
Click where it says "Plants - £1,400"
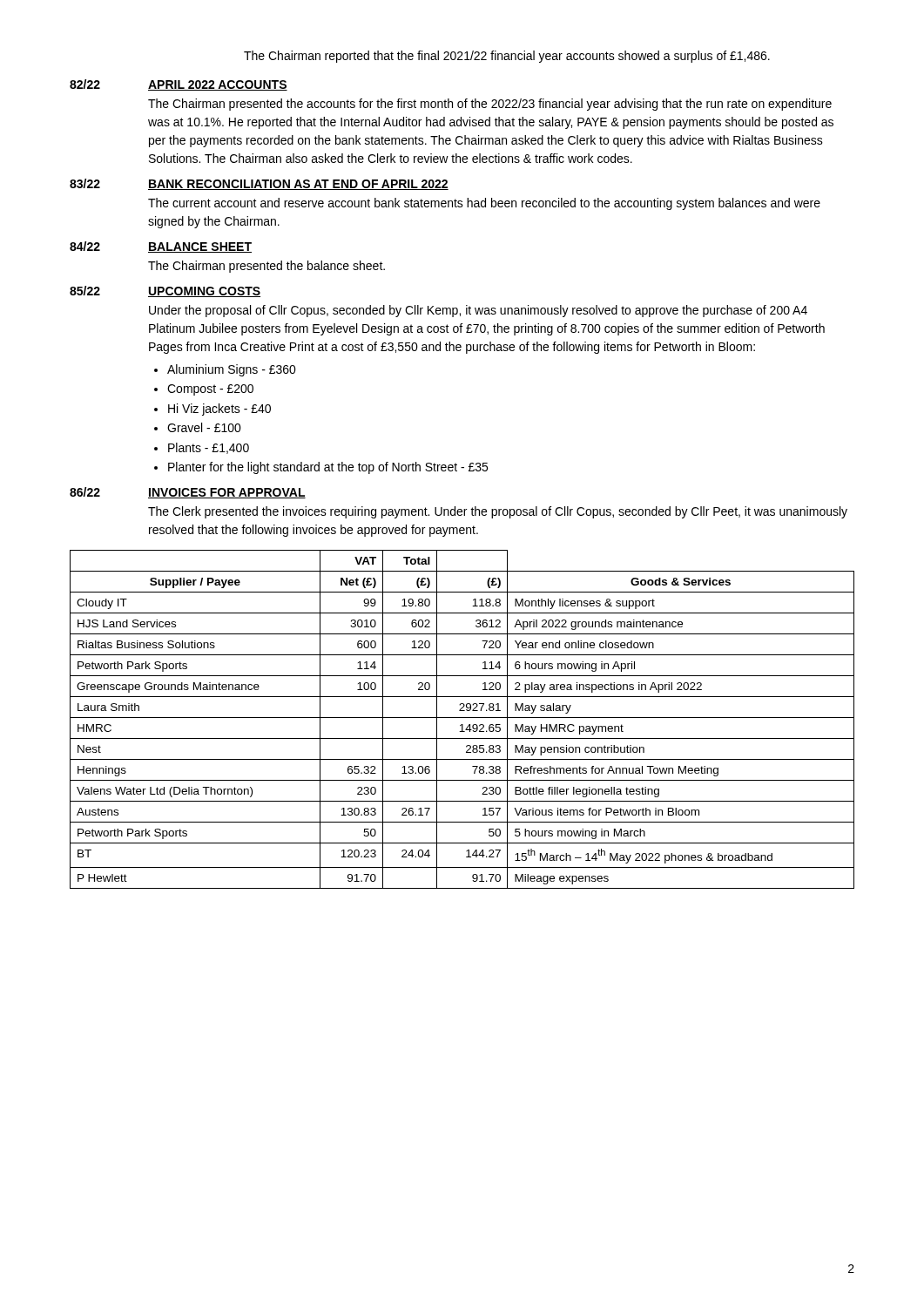pyautogui.click(x=208, y=447)
